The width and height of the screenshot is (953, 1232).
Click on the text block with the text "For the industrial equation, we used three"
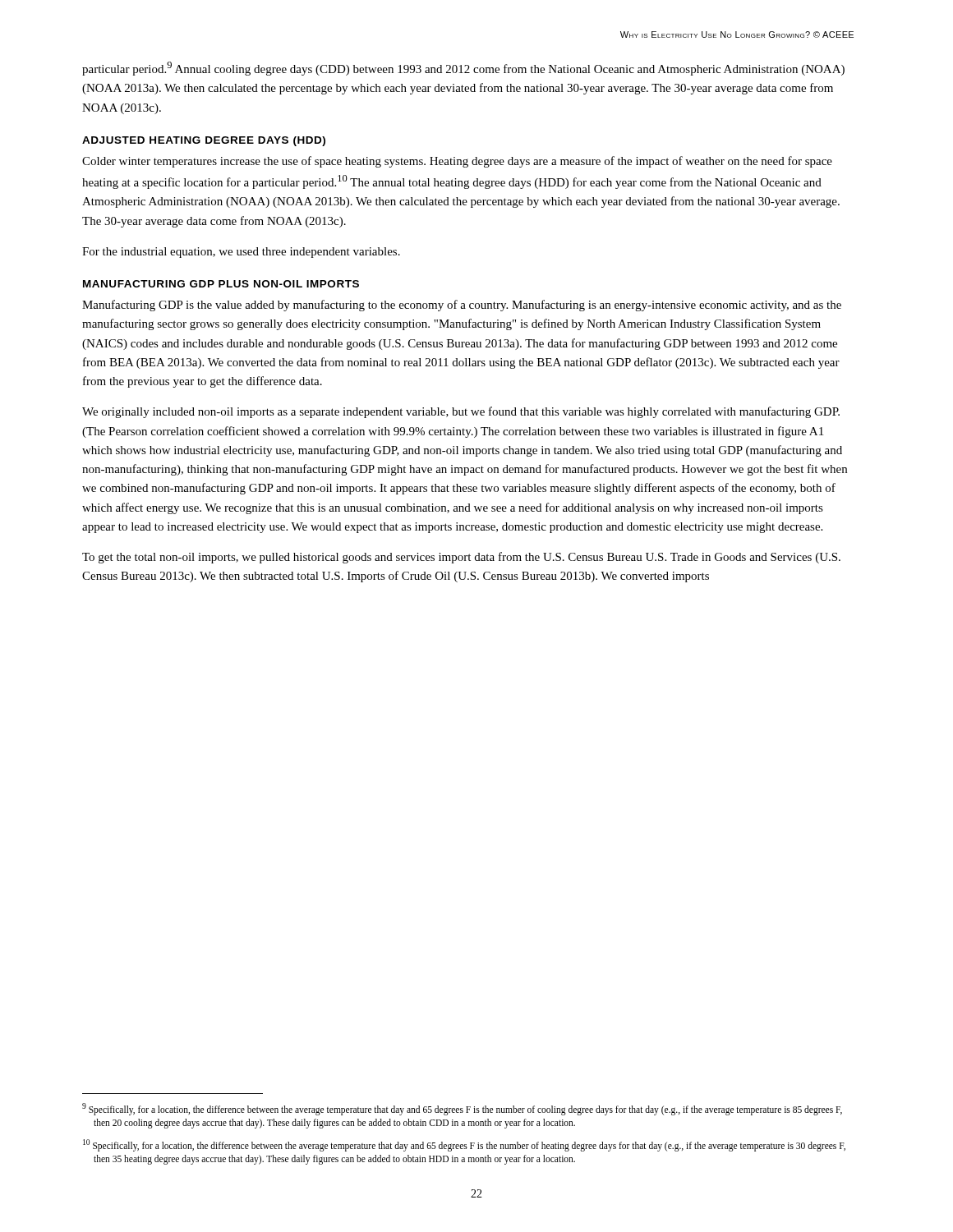click(241, 253)
